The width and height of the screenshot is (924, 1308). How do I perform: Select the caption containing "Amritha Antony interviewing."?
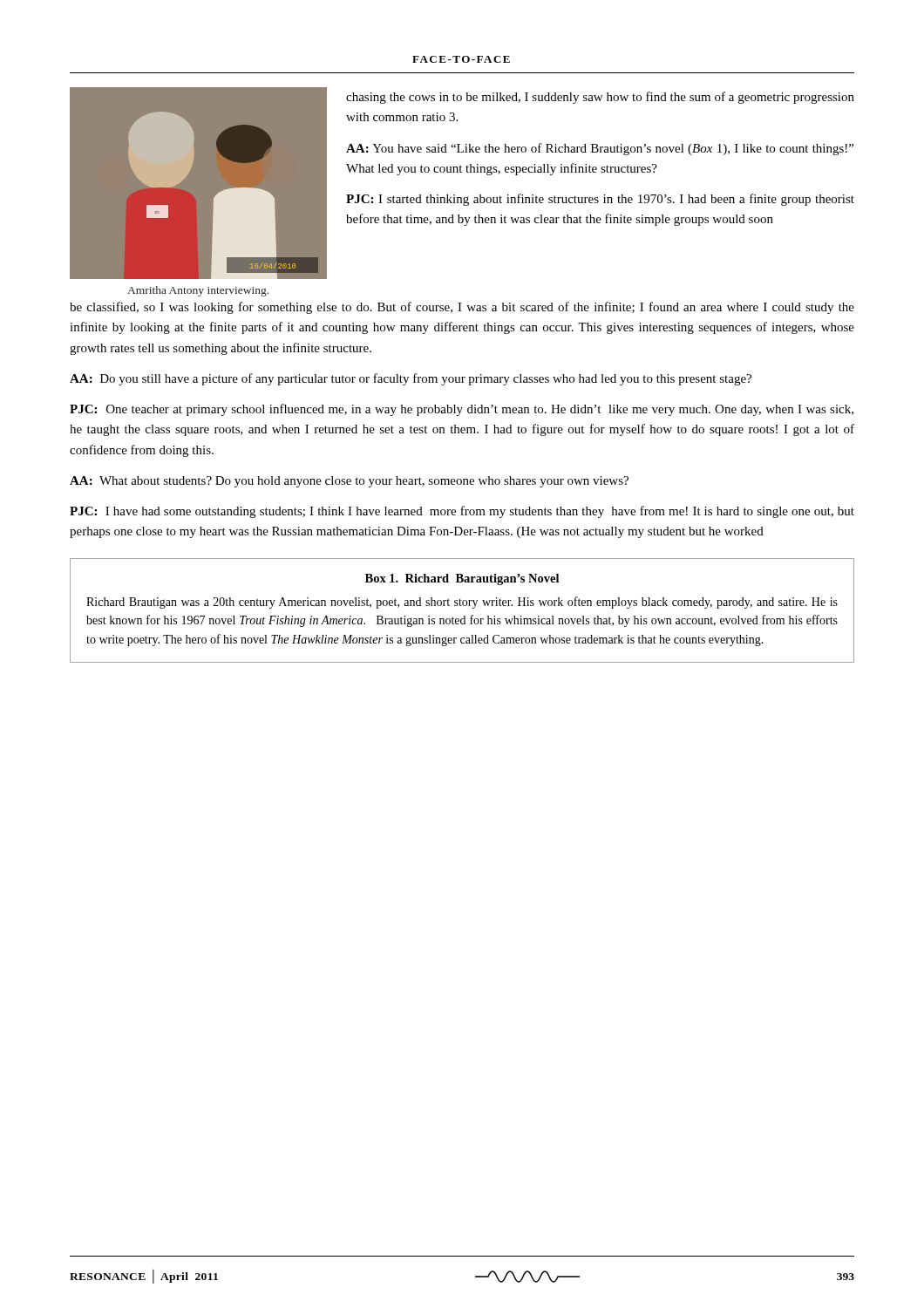pyautogui.click(x=198, y=290)
